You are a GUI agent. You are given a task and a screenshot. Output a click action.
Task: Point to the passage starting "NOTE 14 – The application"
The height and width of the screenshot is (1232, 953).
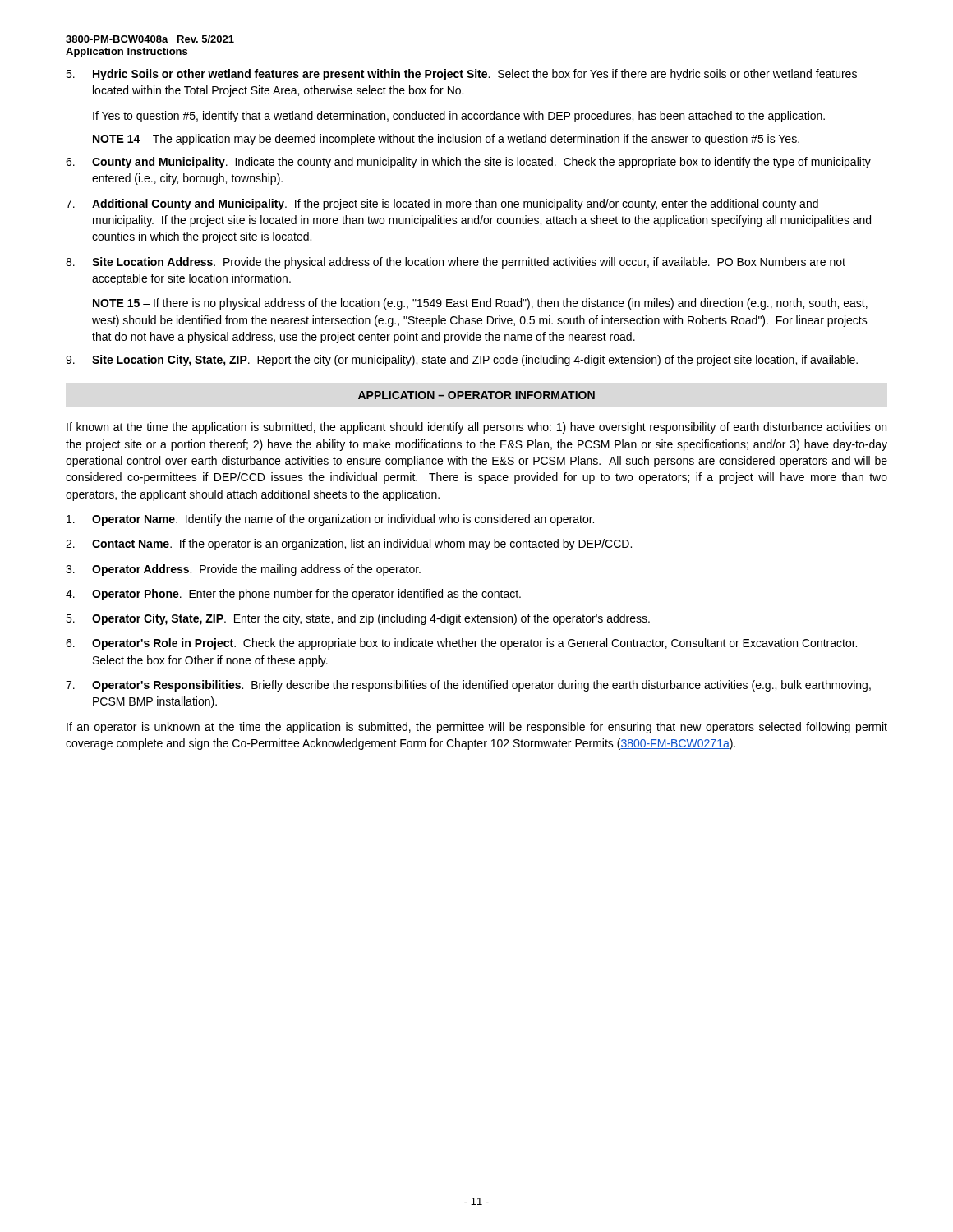tap(446, 139)
